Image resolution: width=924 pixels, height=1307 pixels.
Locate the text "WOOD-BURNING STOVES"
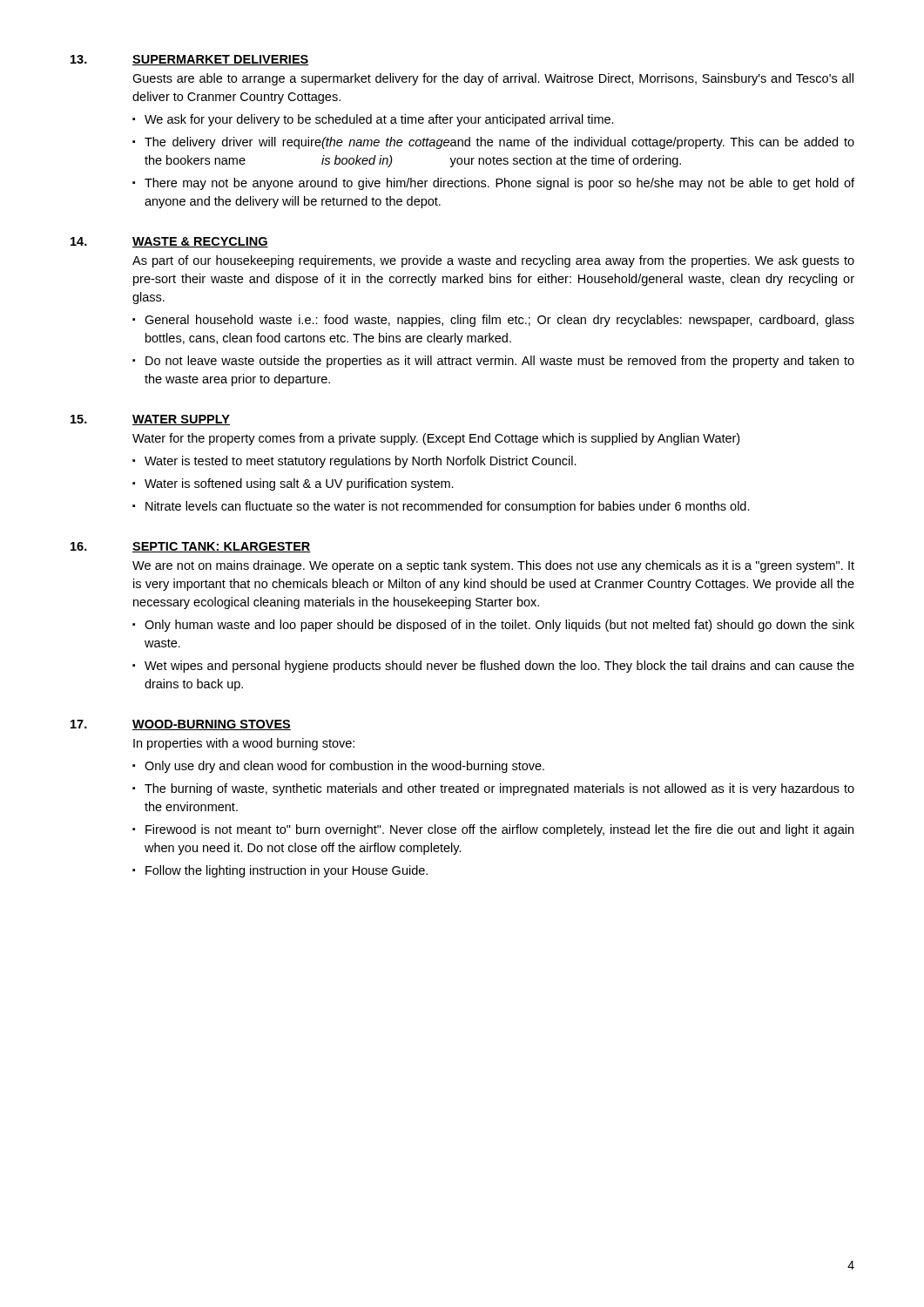point(212,724)
